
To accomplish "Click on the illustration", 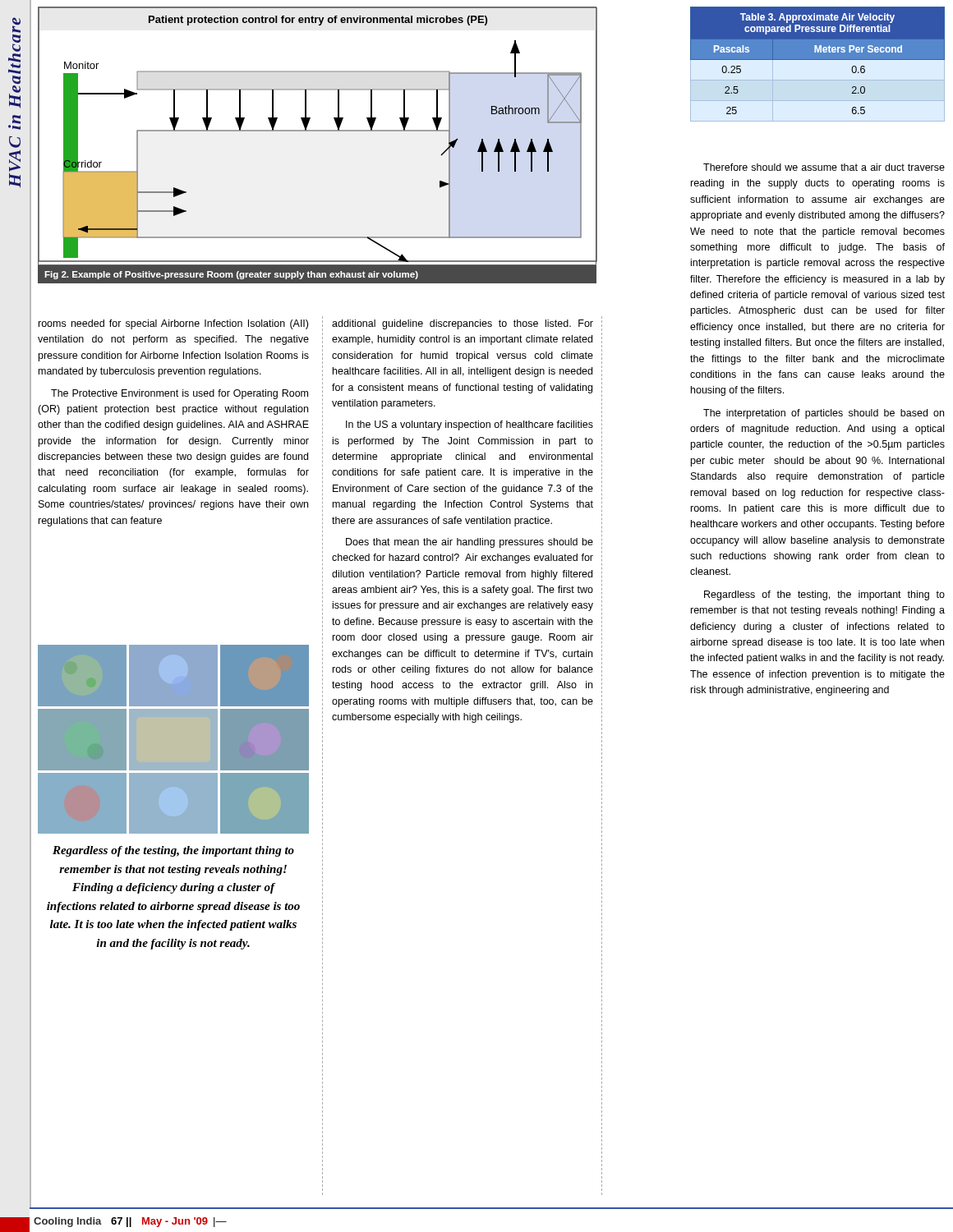I will click(173, 801).
